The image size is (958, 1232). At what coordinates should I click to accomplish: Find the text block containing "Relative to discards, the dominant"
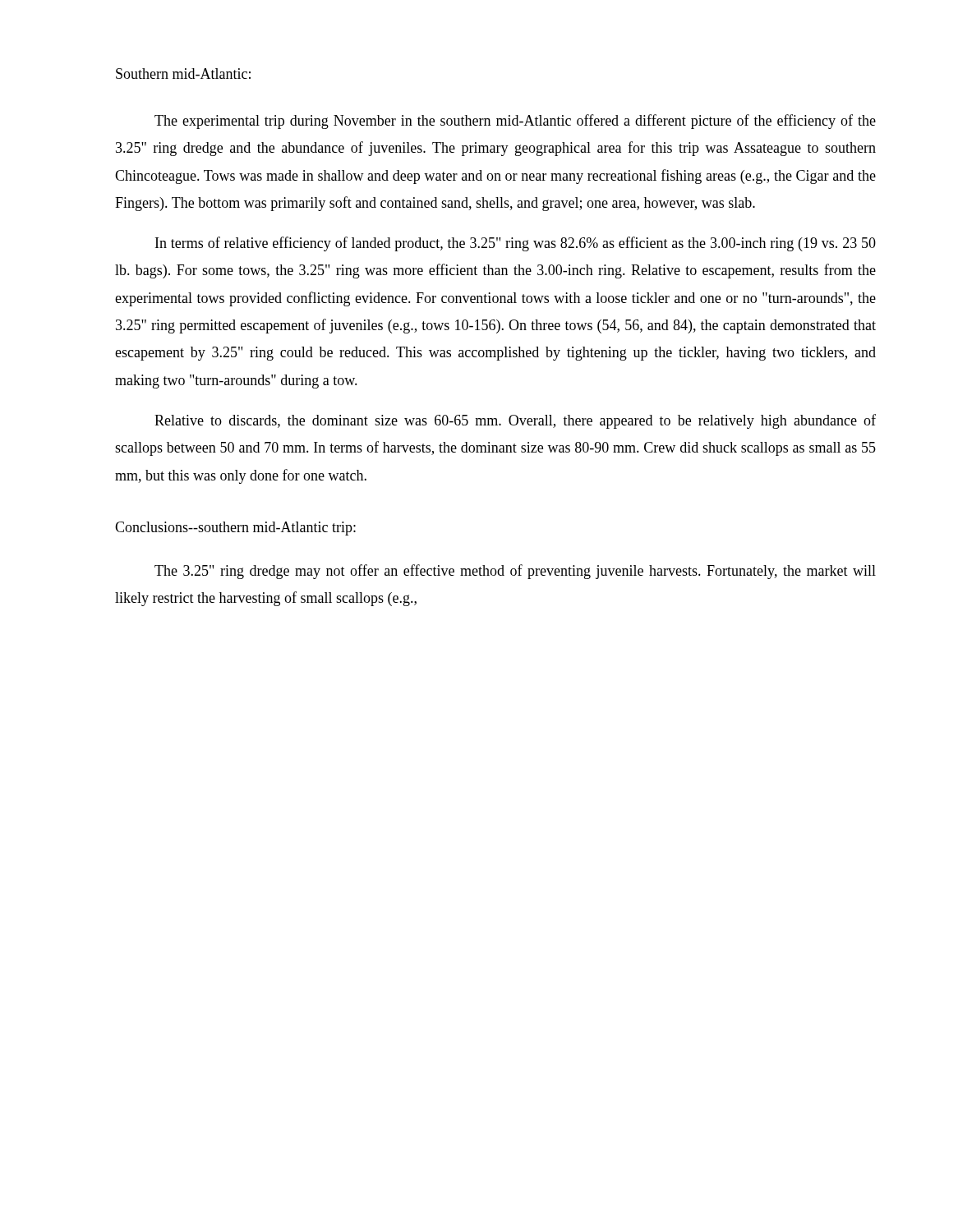pyautogui.click(x=495, y=448)
